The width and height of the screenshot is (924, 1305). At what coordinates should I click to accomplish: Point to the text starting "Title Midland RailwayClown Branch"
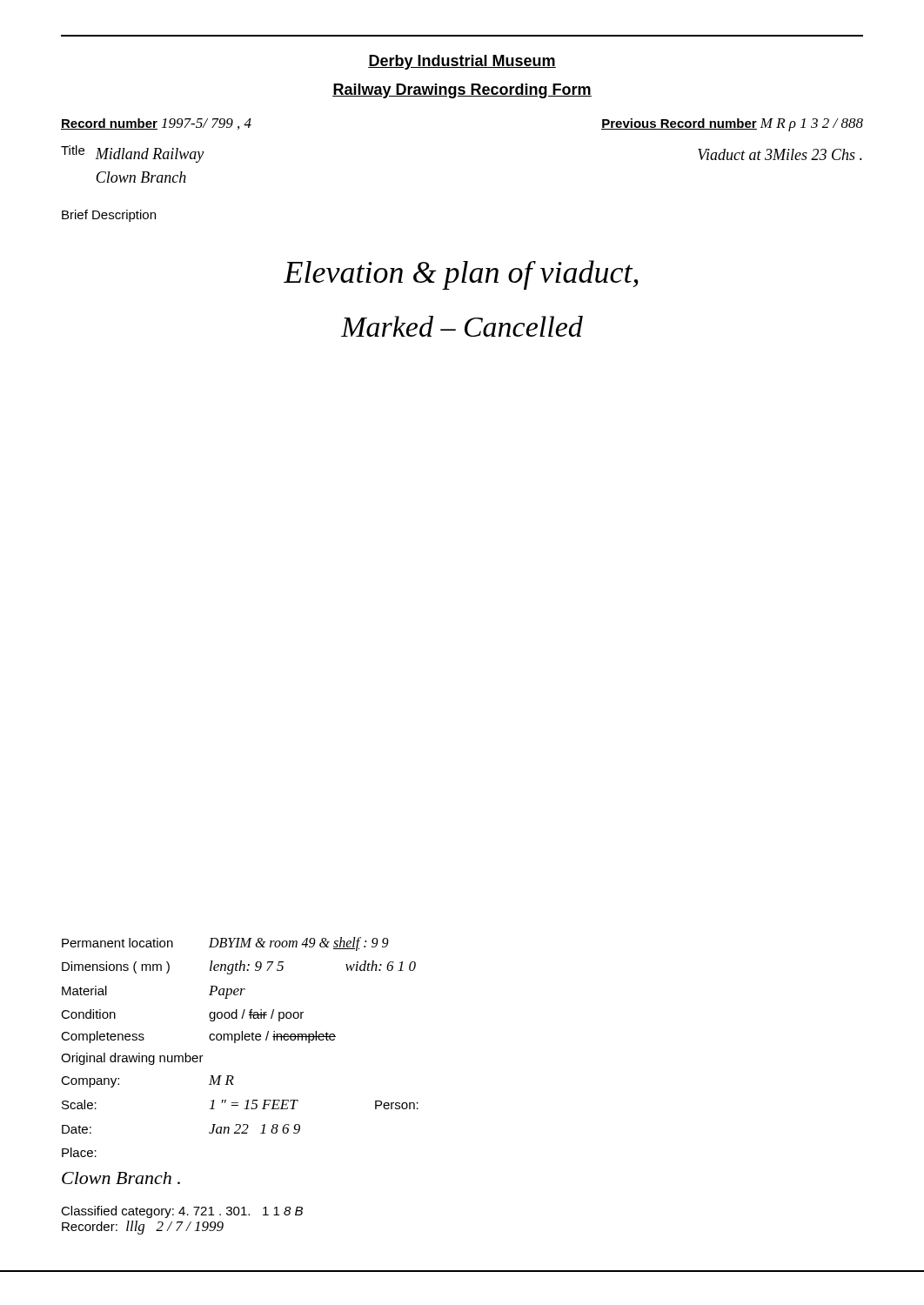click(132, 166)
